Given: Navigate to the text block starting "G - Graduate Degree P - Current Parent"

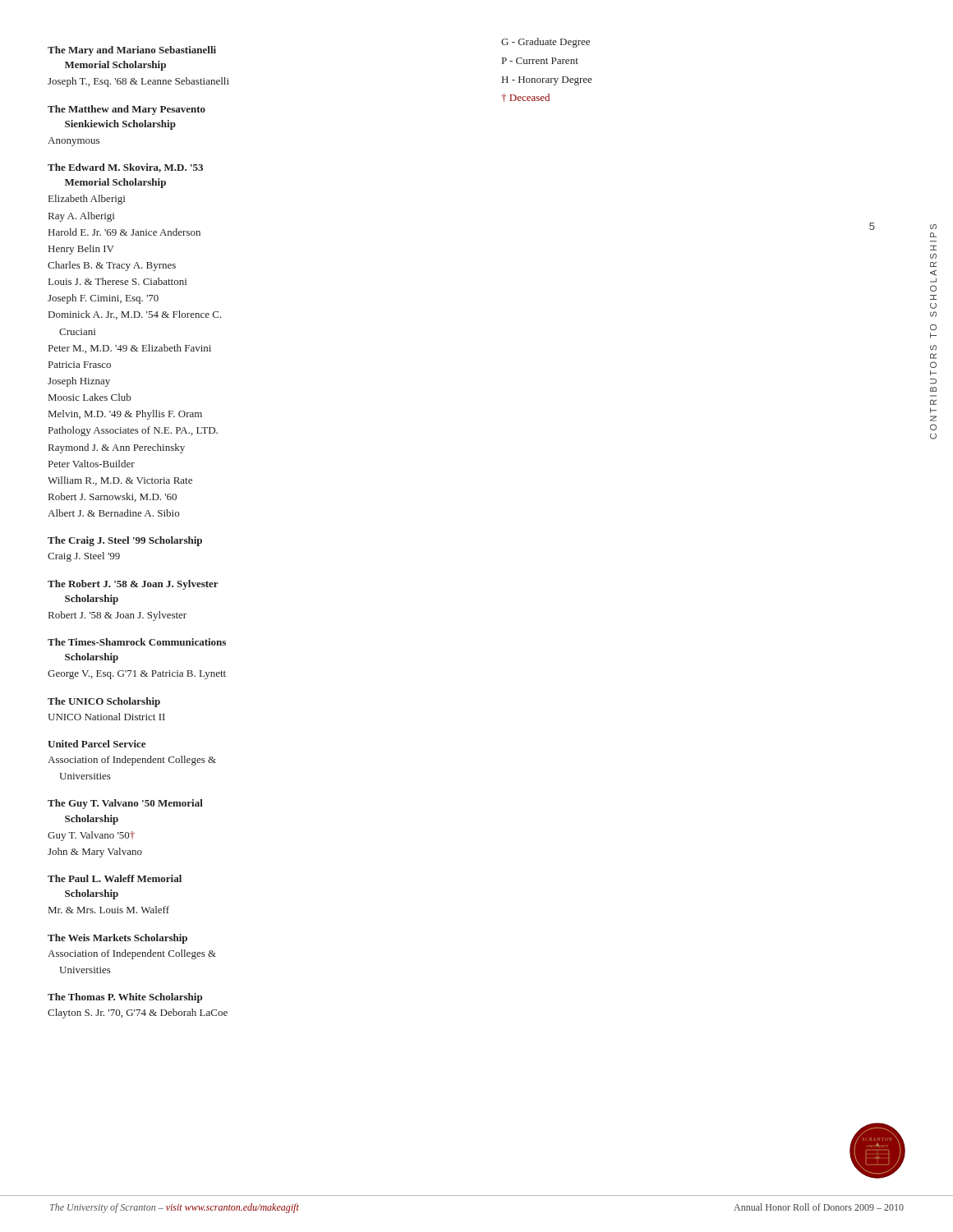Looking at the screenshot, I should tap(547, 70).
